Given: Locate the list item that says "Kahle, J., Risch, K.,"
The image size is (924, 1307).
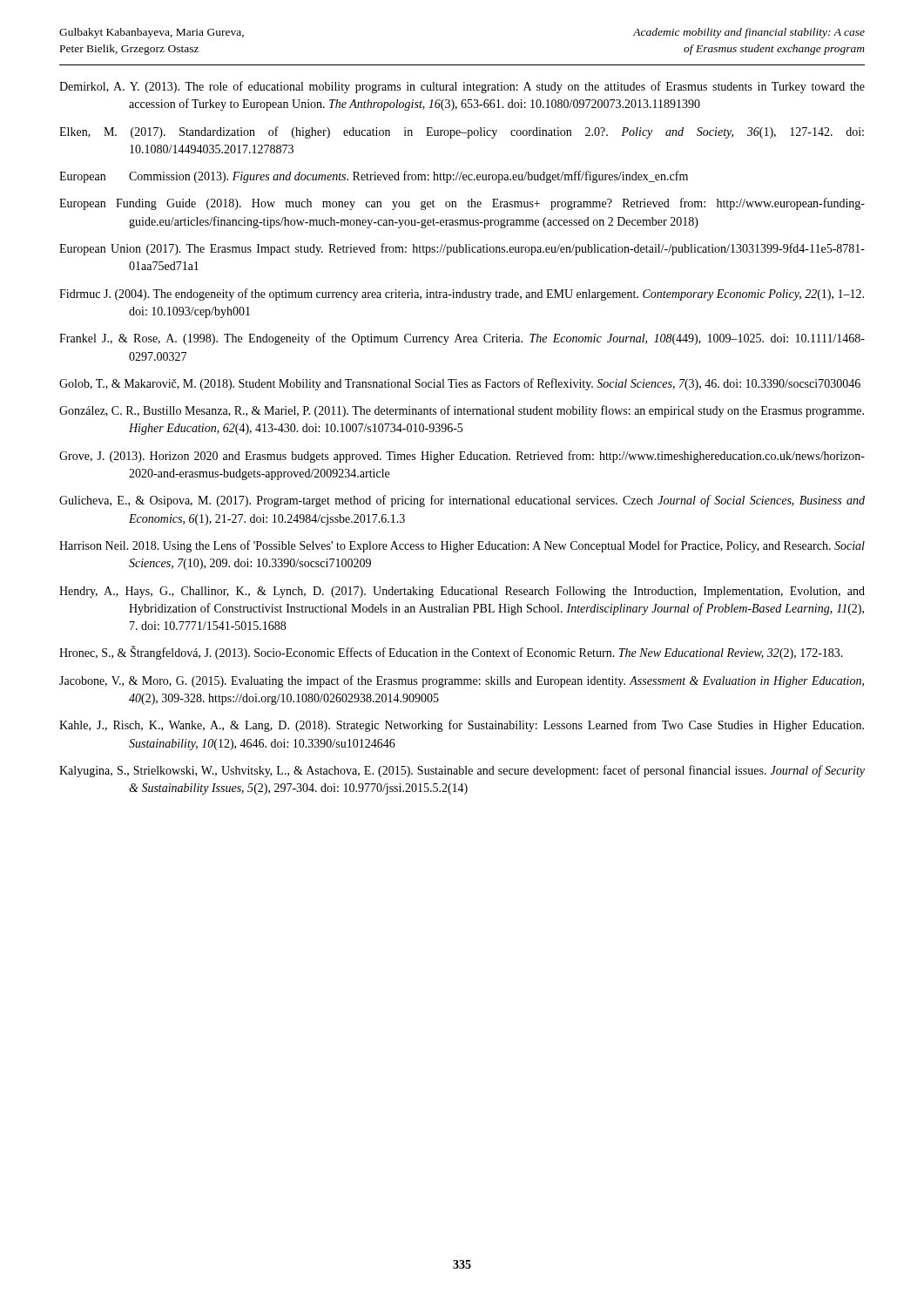Looking at the screenshot, I should pyautogui.click(x=462, y=735).
